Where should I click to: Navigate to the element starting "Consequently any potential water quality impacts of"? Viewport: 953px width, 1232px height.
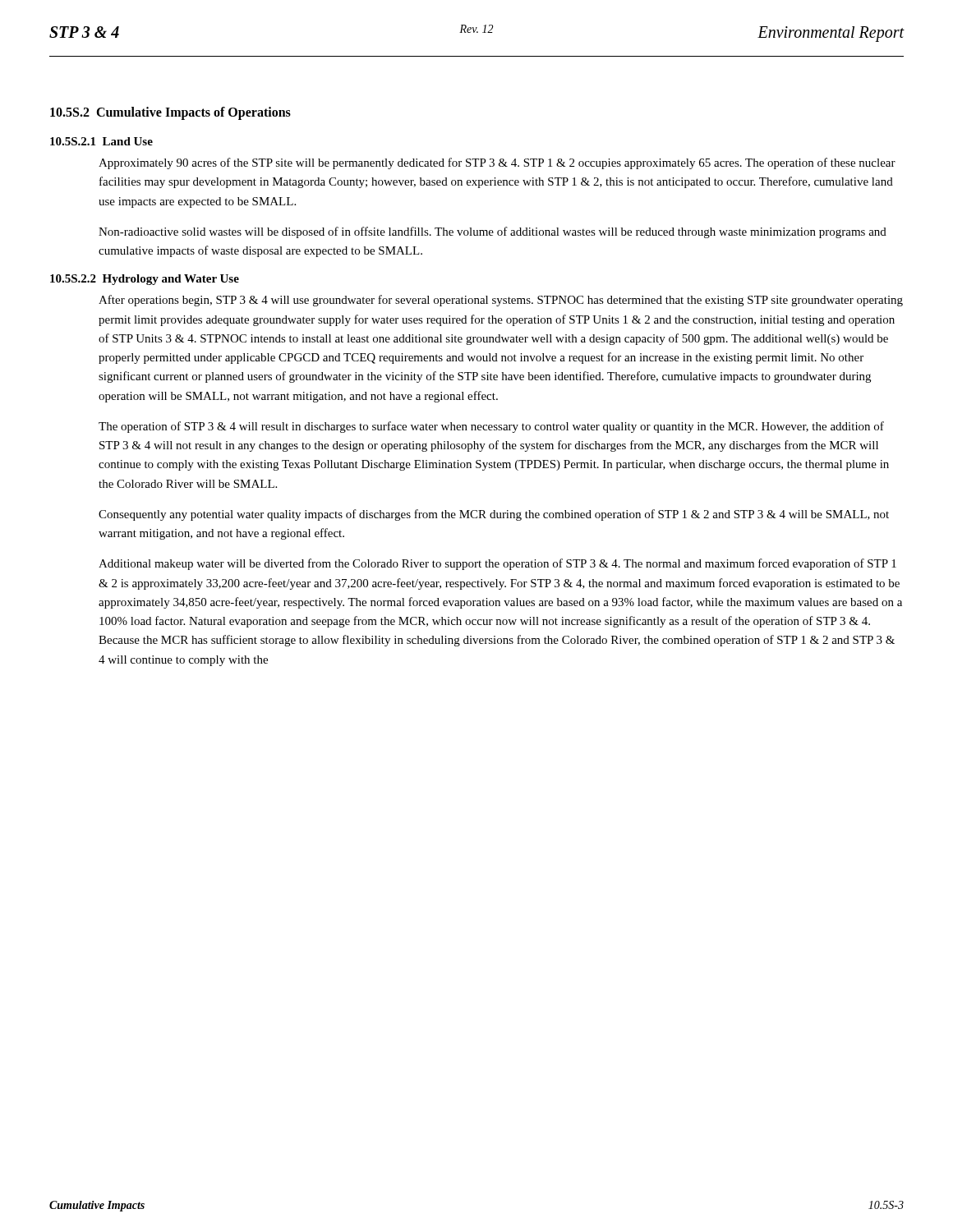(494, 523)
